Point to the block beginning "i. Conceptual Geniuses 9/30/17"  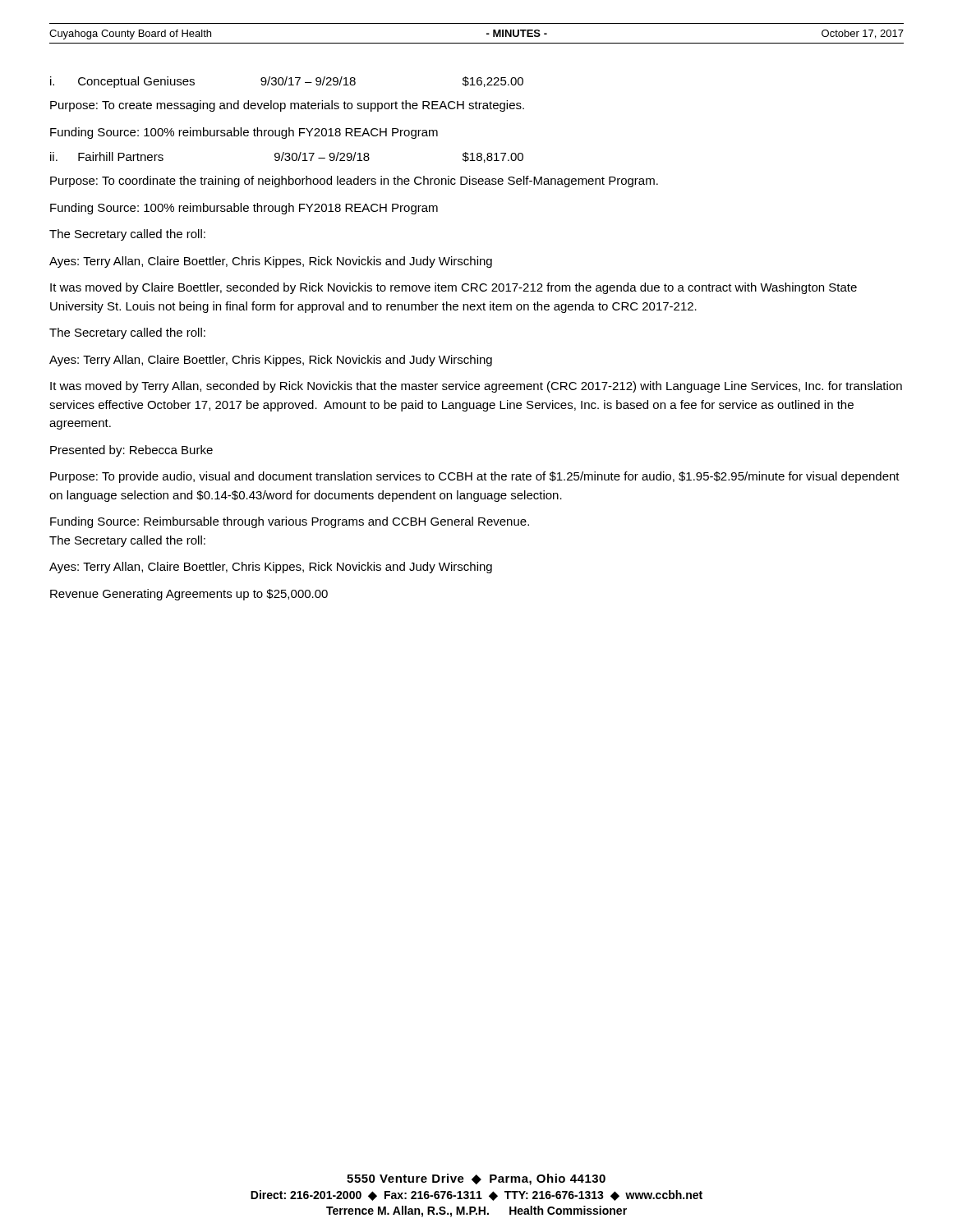287,81
